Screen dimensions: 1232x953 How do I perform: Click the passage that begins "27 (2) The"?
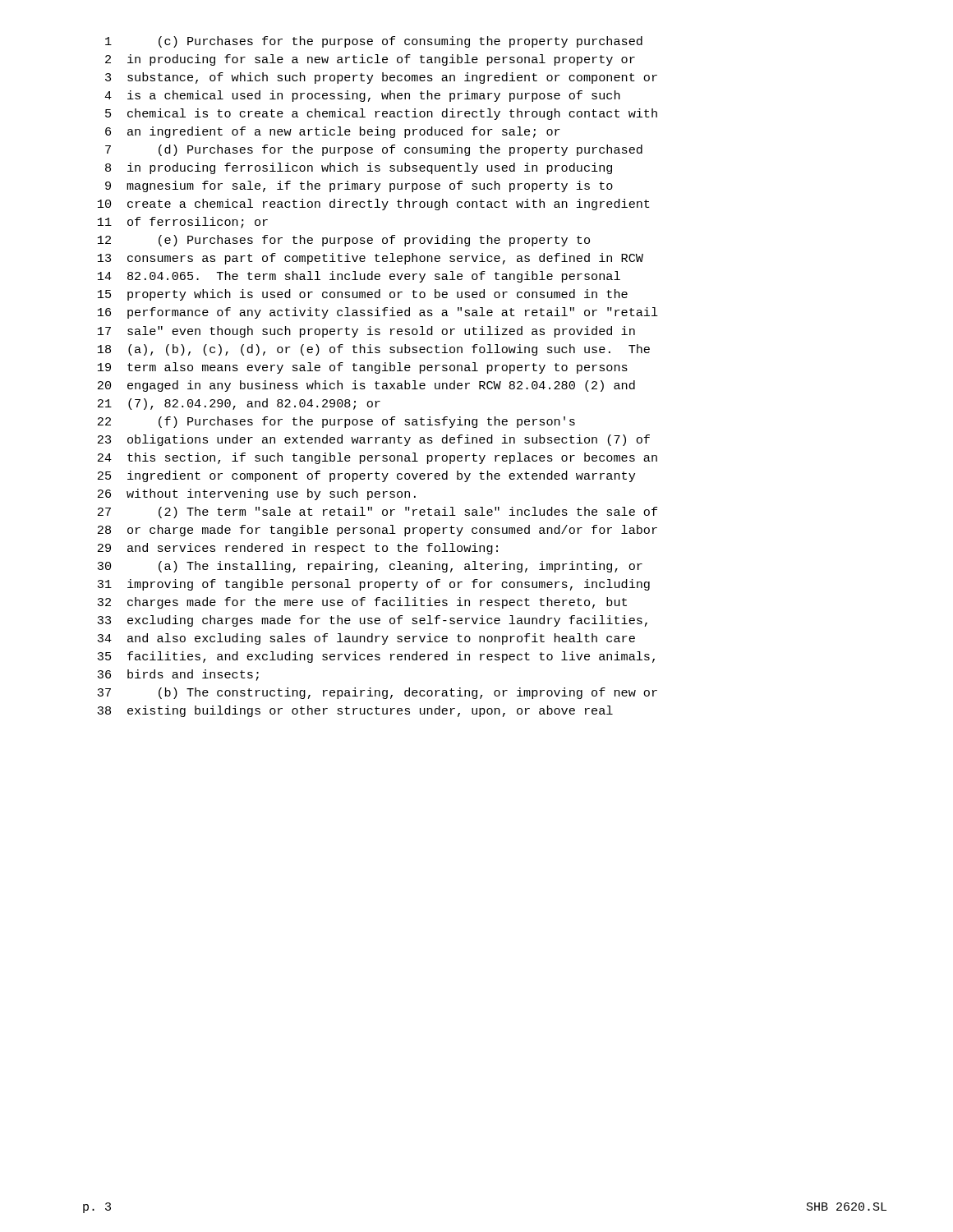[x=485, y=530]
